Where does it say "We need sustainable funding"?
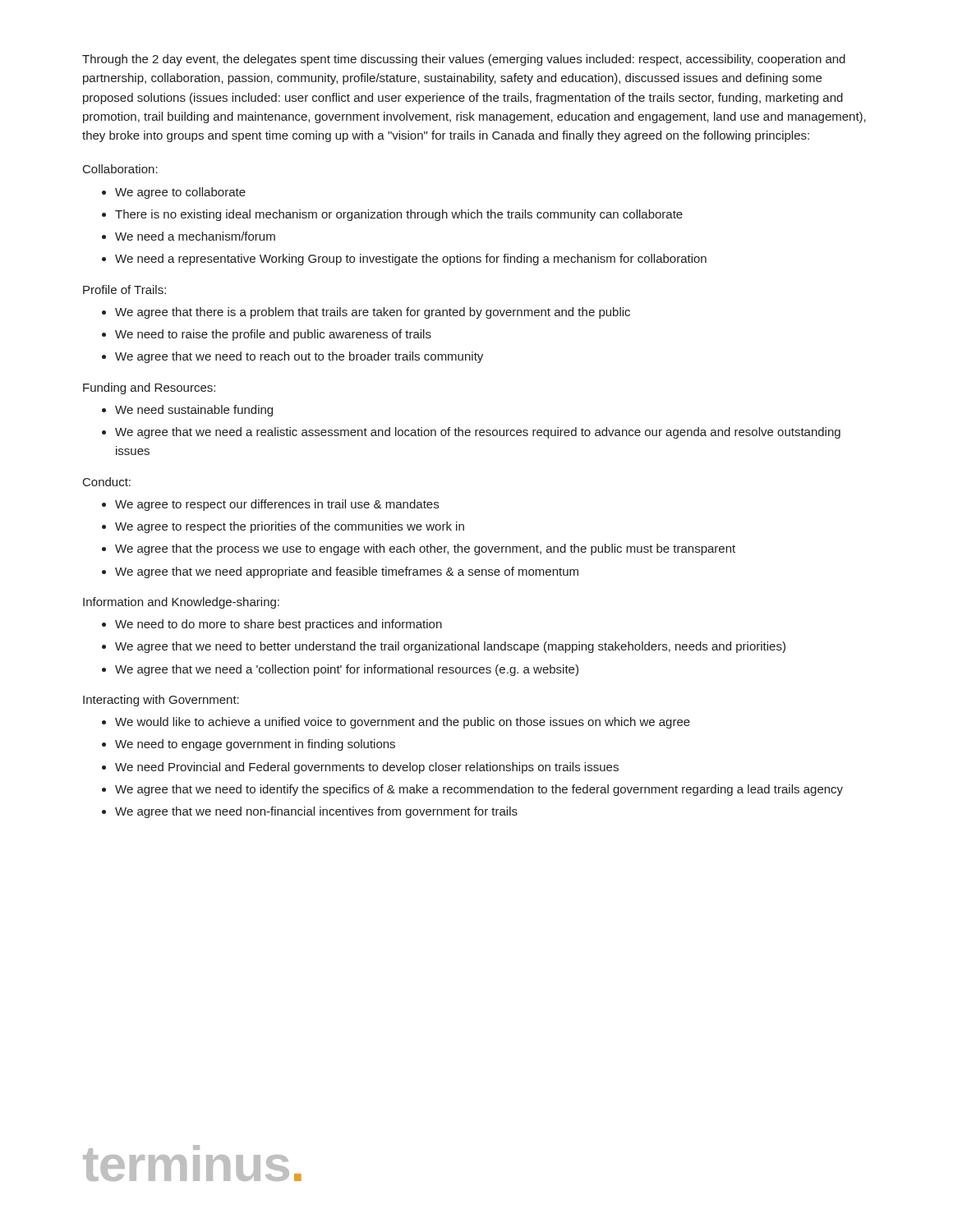The height and width of the screenshot is (1232, 953). (x=194, y=409)
